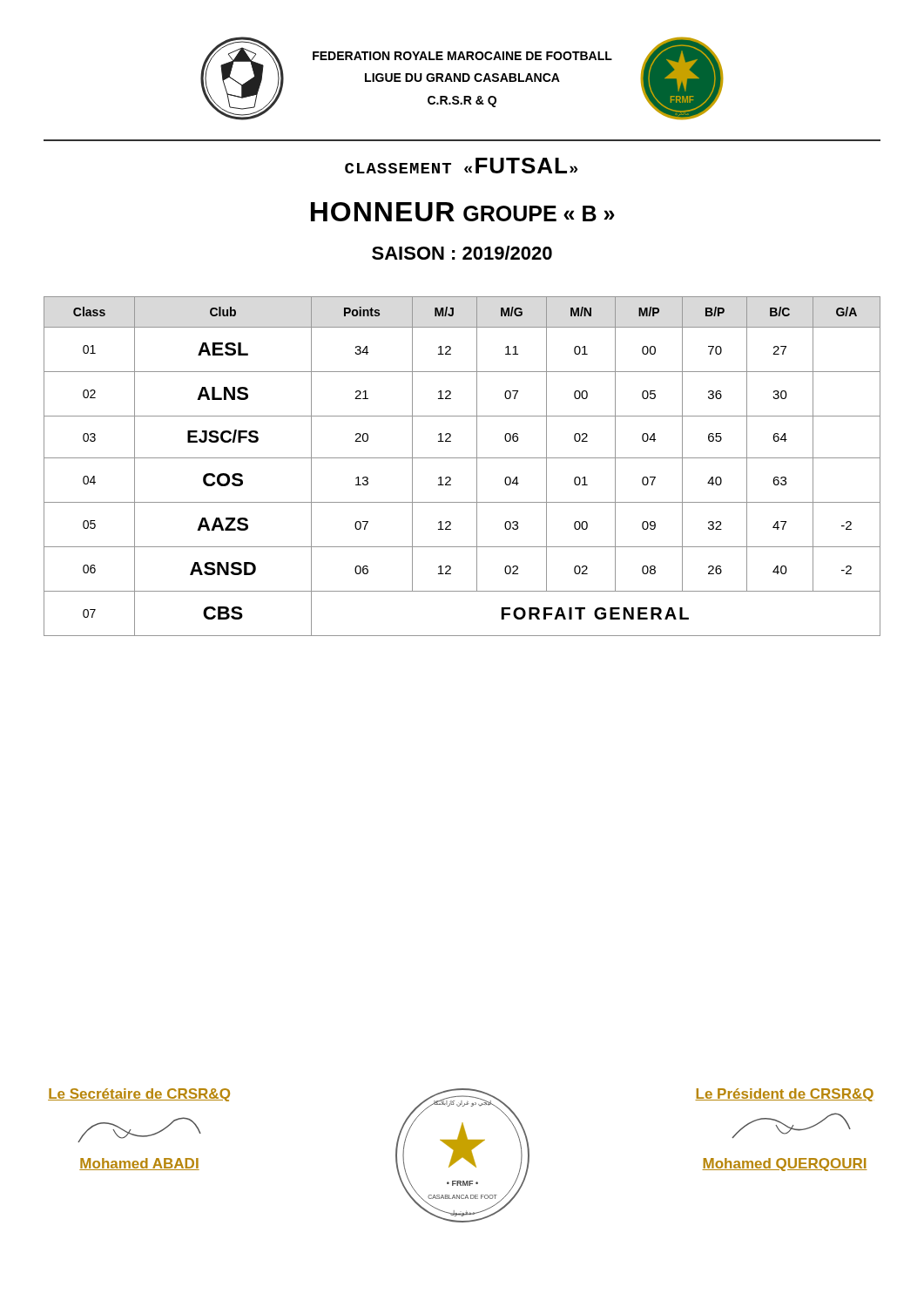Viewport: 924px width, 1307px height.
Task: Find the block on this page that starts "Le Président de"
Action: [x=785, y=1129]
